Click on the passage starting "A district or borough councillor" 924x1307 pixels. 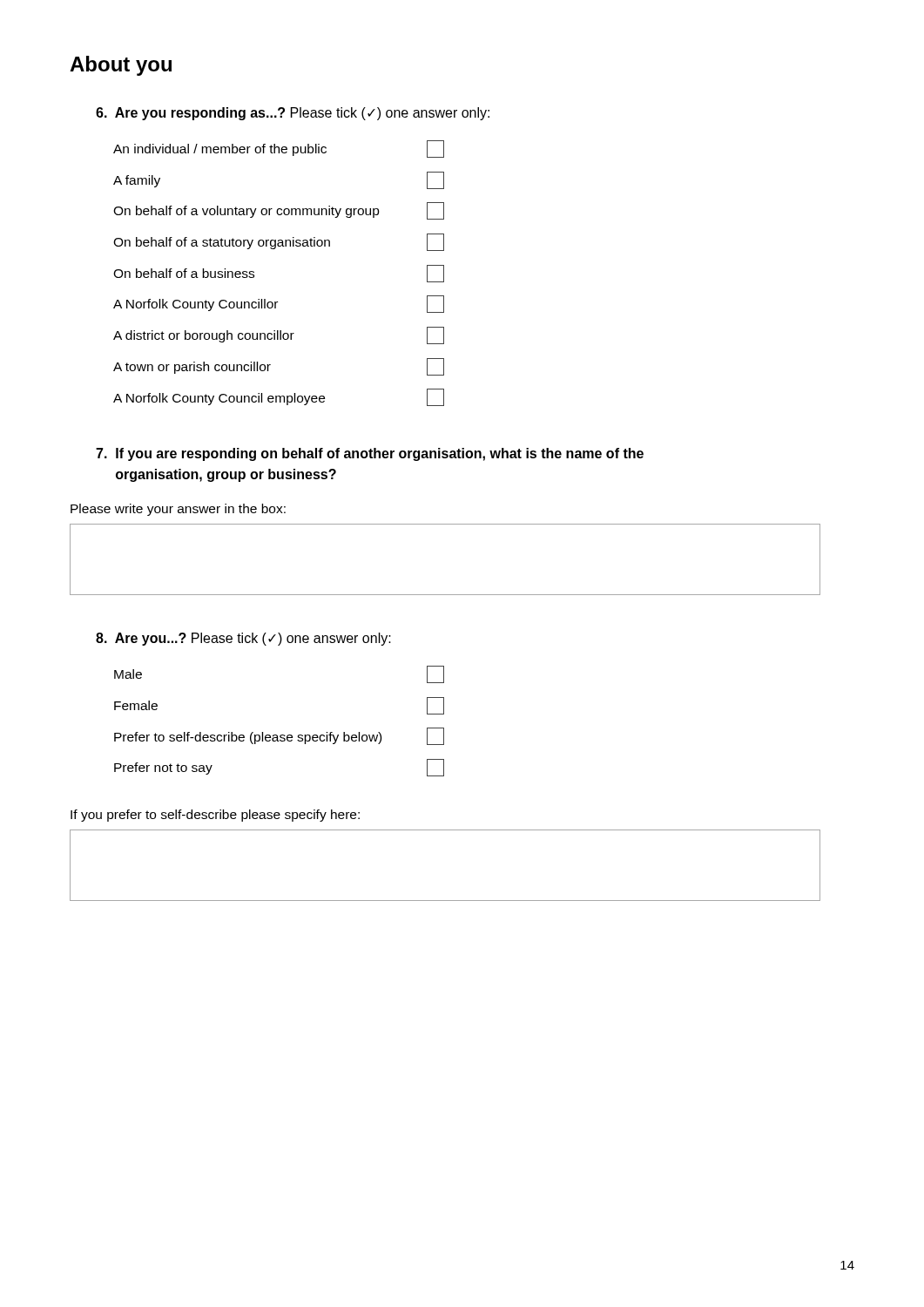point(279,335)
